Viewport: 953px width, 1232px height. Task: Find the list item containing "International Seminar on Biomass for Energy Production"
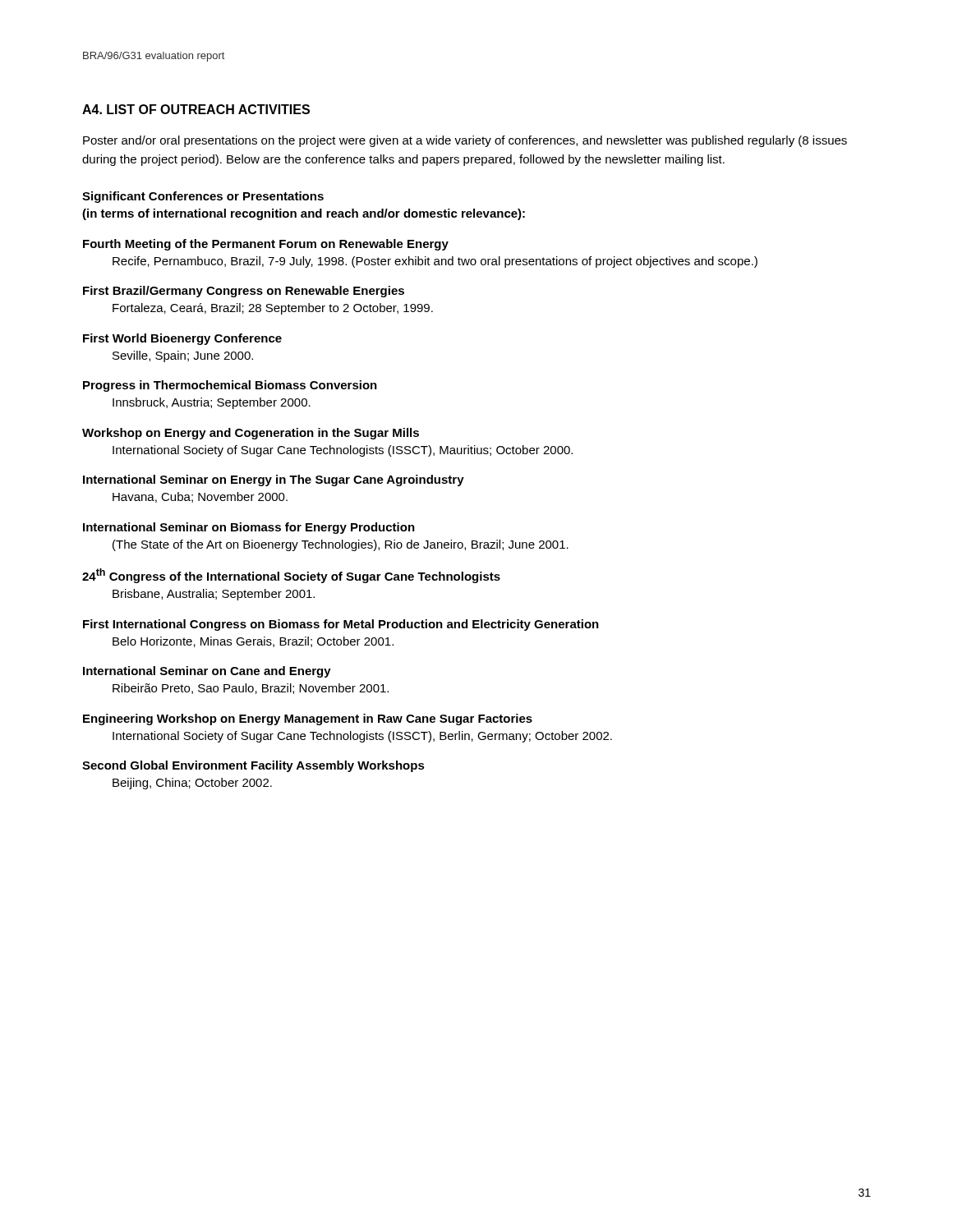[476, 537]
